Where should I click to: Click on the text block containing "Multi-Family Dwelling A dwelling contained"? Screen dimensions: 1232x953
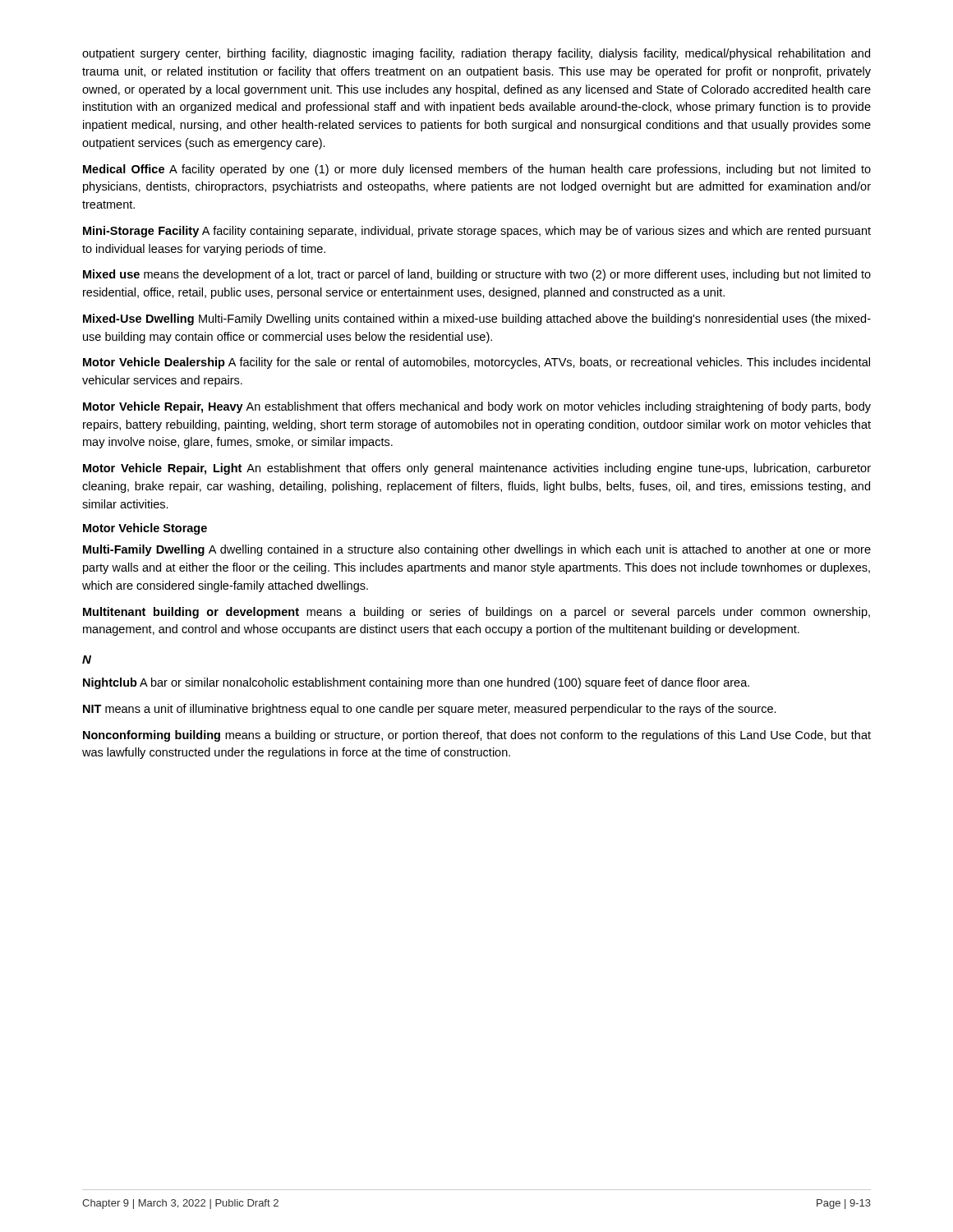point(476,568)
